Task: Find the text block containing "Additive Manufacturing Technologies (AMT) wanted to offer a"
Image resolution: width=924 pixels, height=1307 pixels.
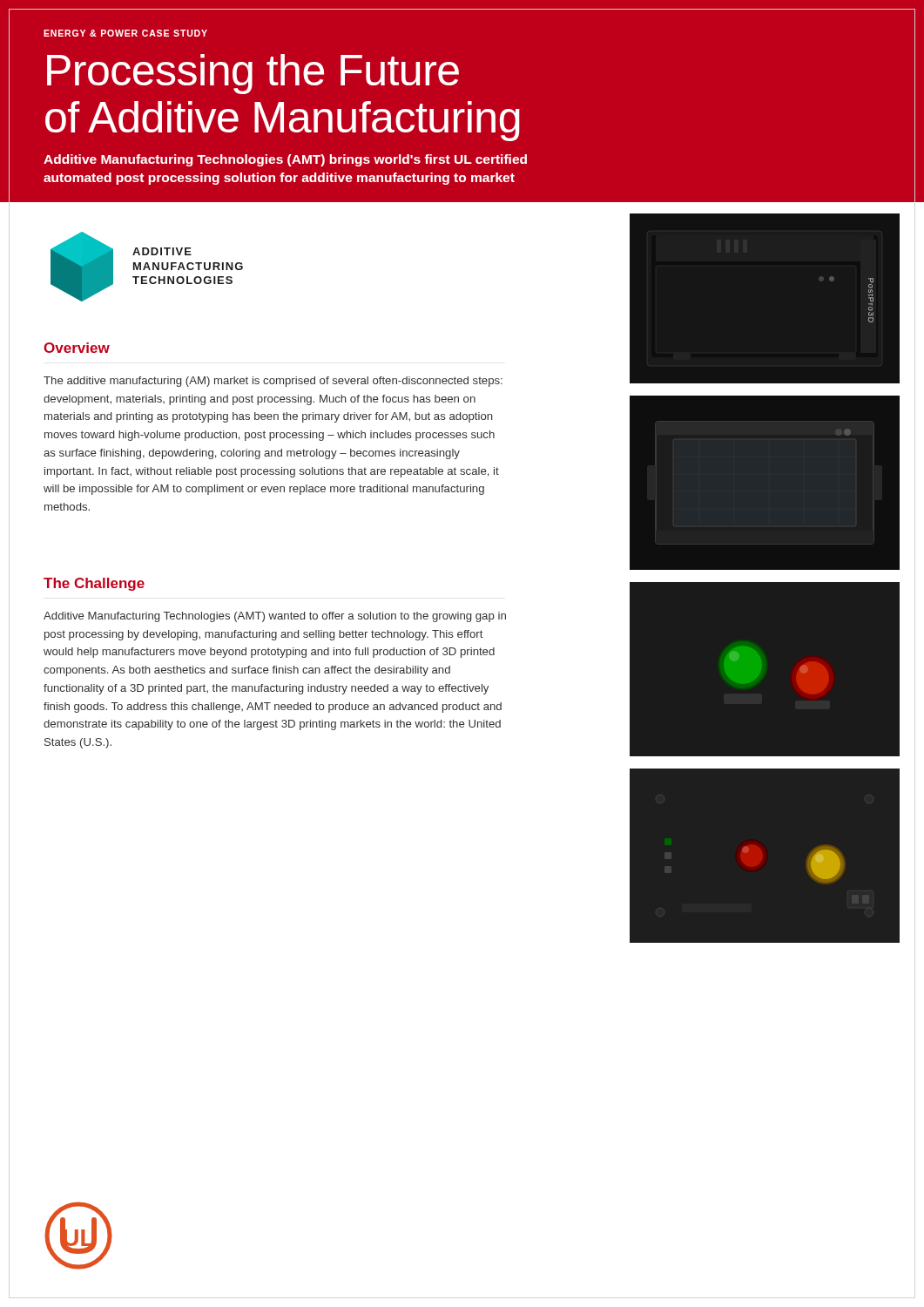Action: click(x=275, y=679)
